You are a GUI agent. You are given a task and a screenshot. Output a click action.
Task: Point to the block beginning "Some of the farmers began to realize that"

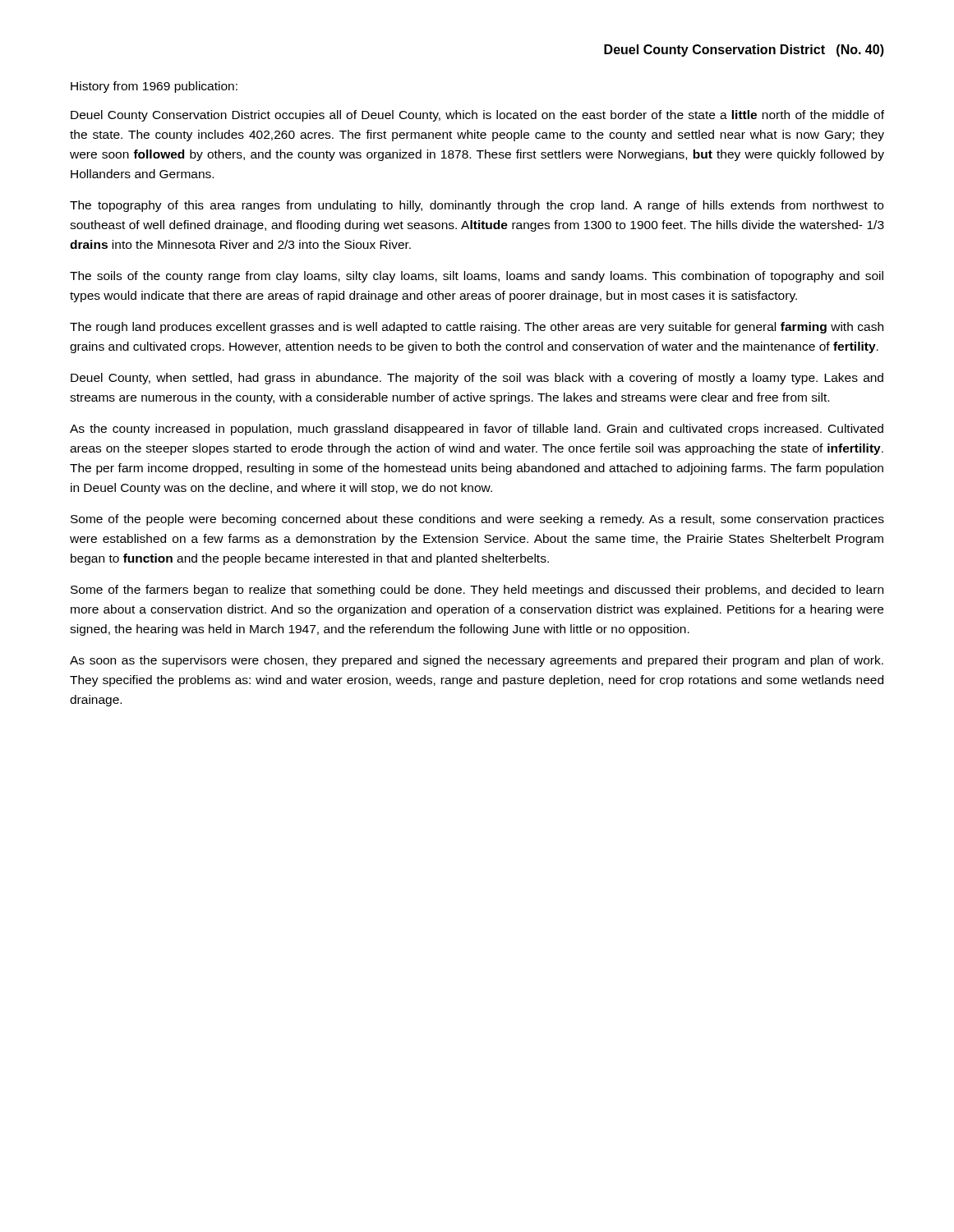(x=477, y=609)
